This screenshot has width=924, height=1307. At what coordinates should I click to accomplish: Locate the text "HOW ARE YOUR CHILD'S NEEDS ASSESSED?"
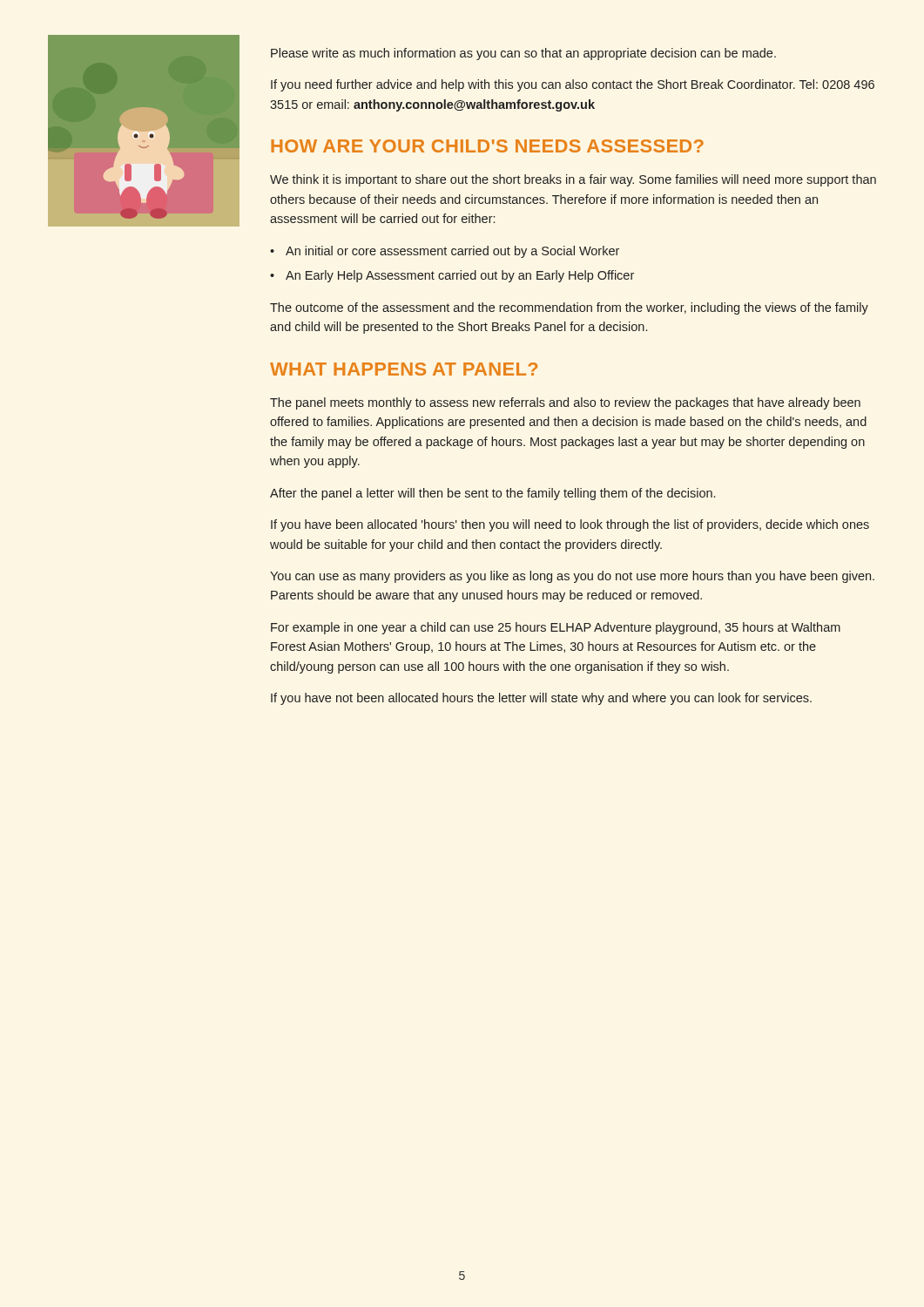tap(487, 146)
